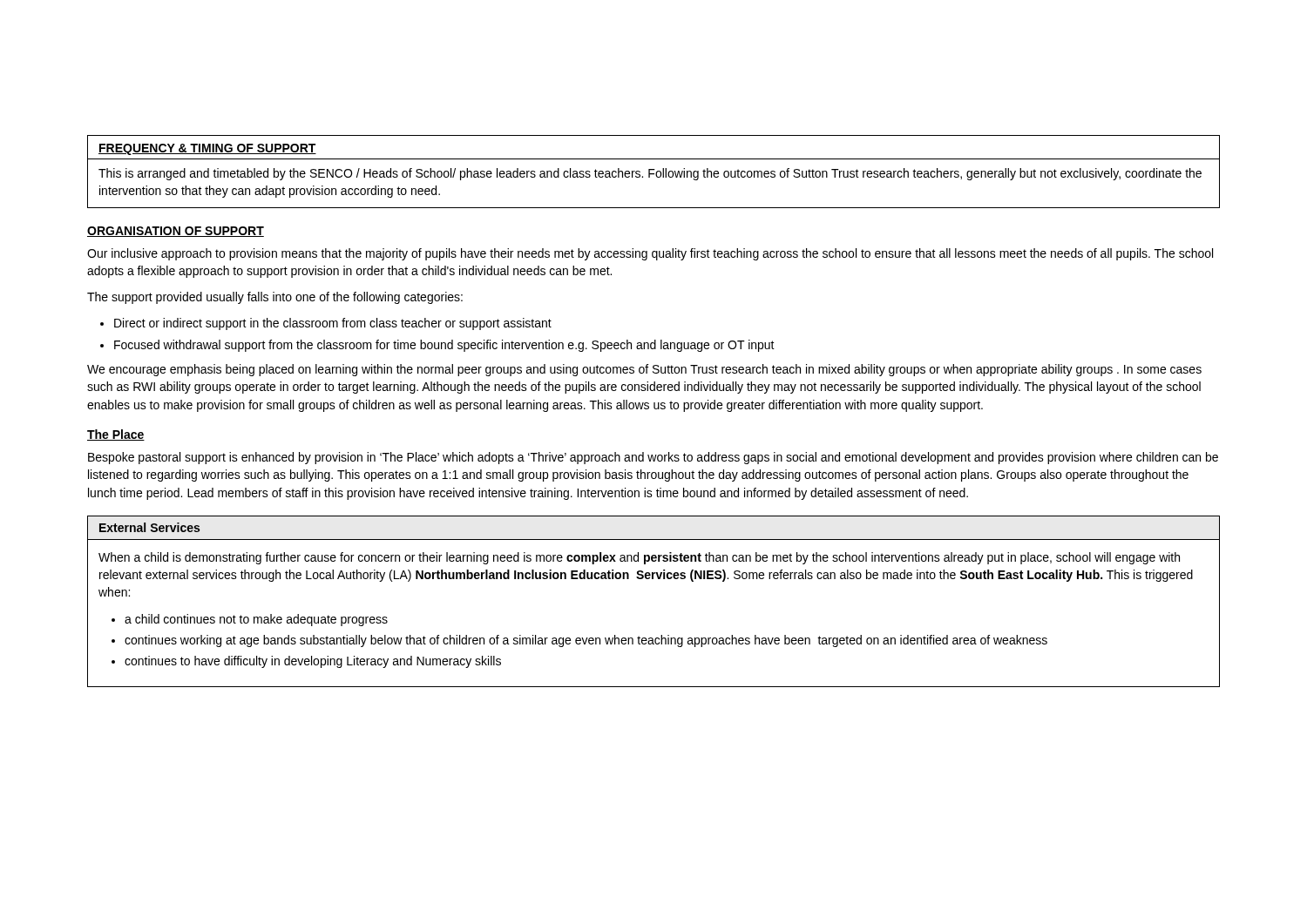Navigate to the element starting "The Place"
The height and width of the screenshot is (924, 1307).
[x=116, y=435]
